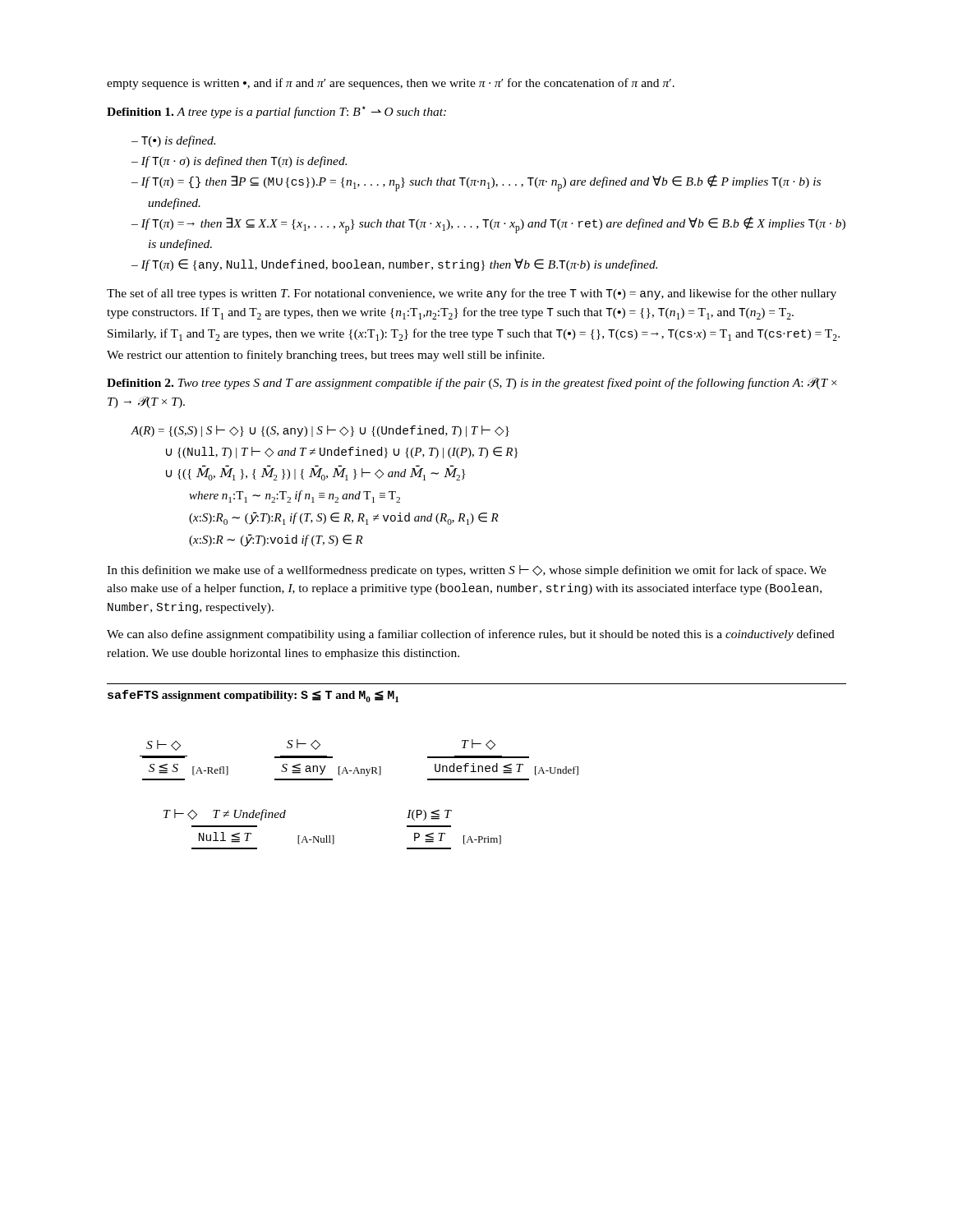Point to the block beginning "We can also define assignment compatibility"
The width and height of the screenshot is (953, 1232).
coord(471,643)
